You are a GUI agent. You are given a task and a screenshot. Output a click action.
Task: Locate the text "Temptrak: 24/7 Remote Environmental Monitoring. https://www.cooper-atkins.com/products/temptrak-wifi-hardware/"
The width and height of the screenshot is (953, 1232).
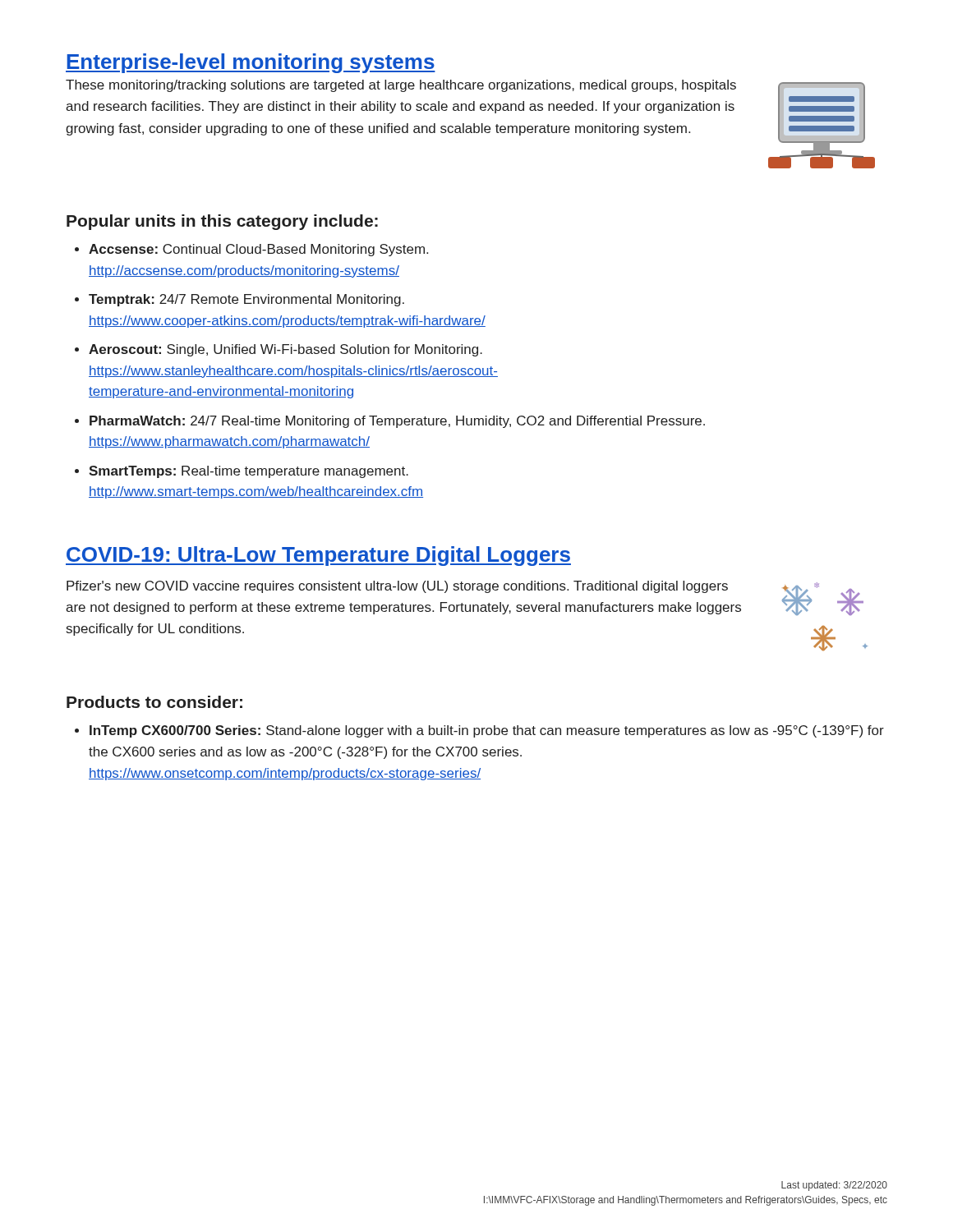pos(287,310)
